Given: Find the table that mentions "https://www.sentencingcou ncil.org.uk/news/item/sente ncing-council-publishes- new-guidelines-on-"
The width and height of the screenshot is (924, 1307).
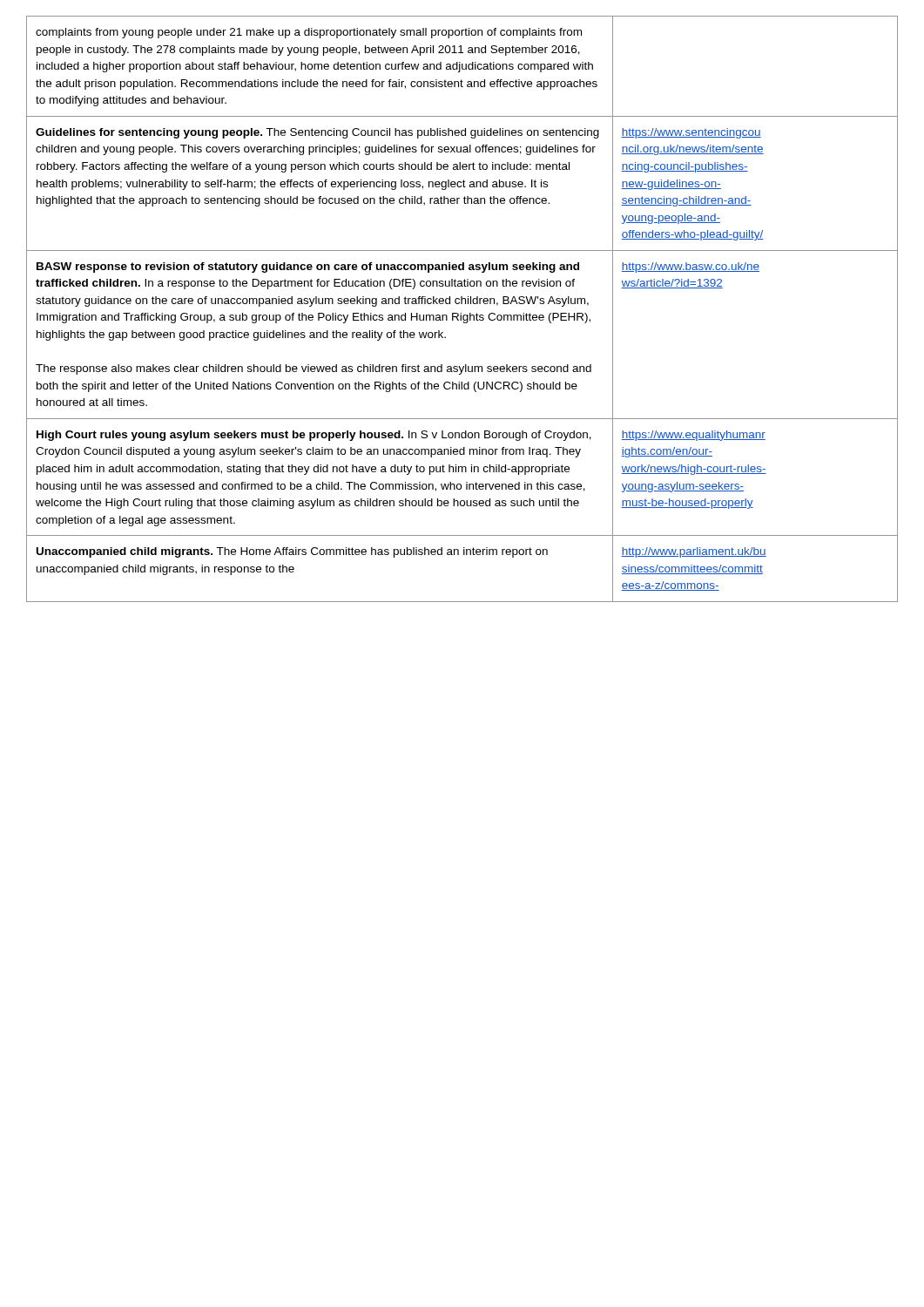Looking at the screenshot, I should coord(462,309).
